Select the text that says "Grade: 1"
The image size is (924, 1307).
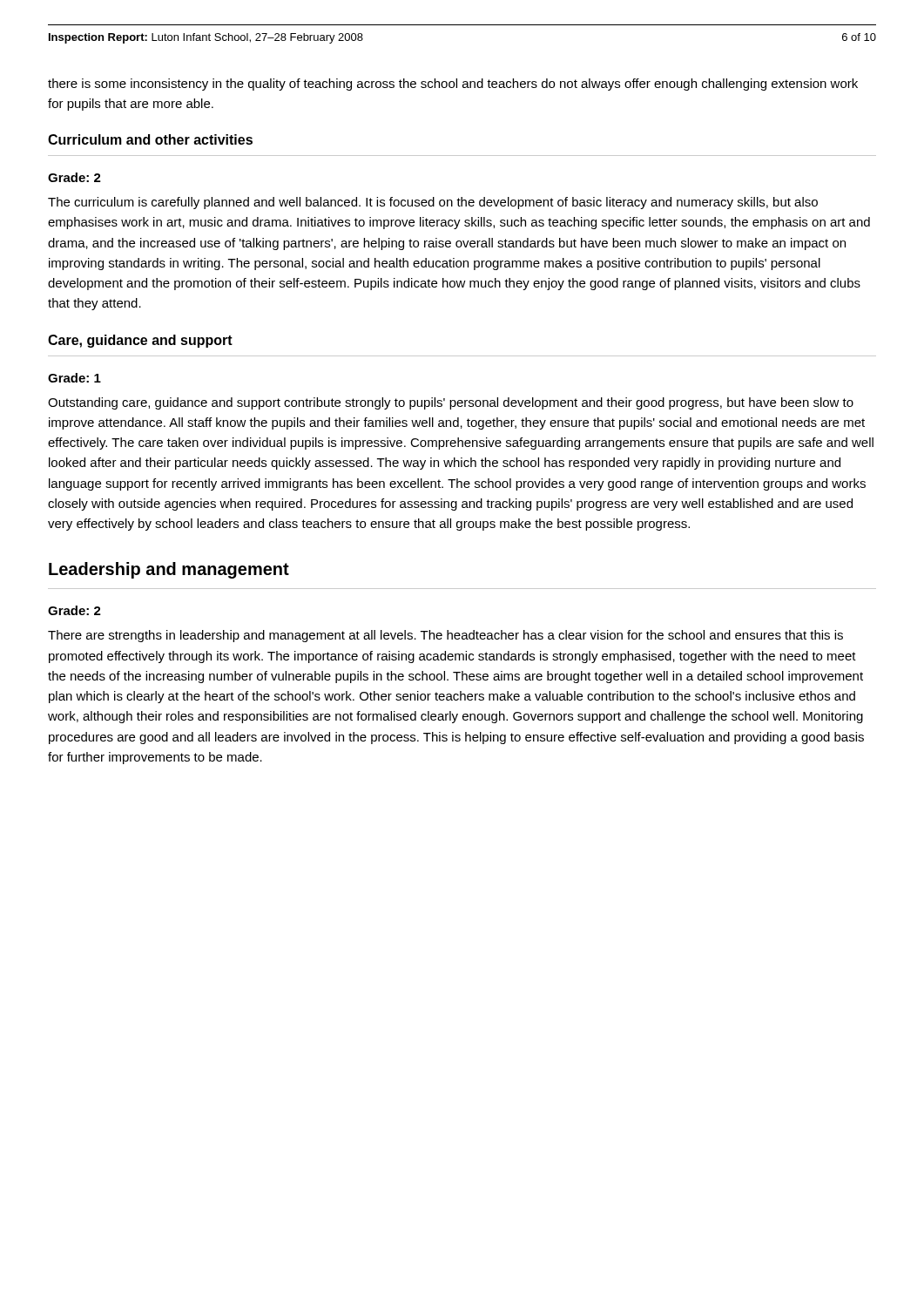coord(74,377)
